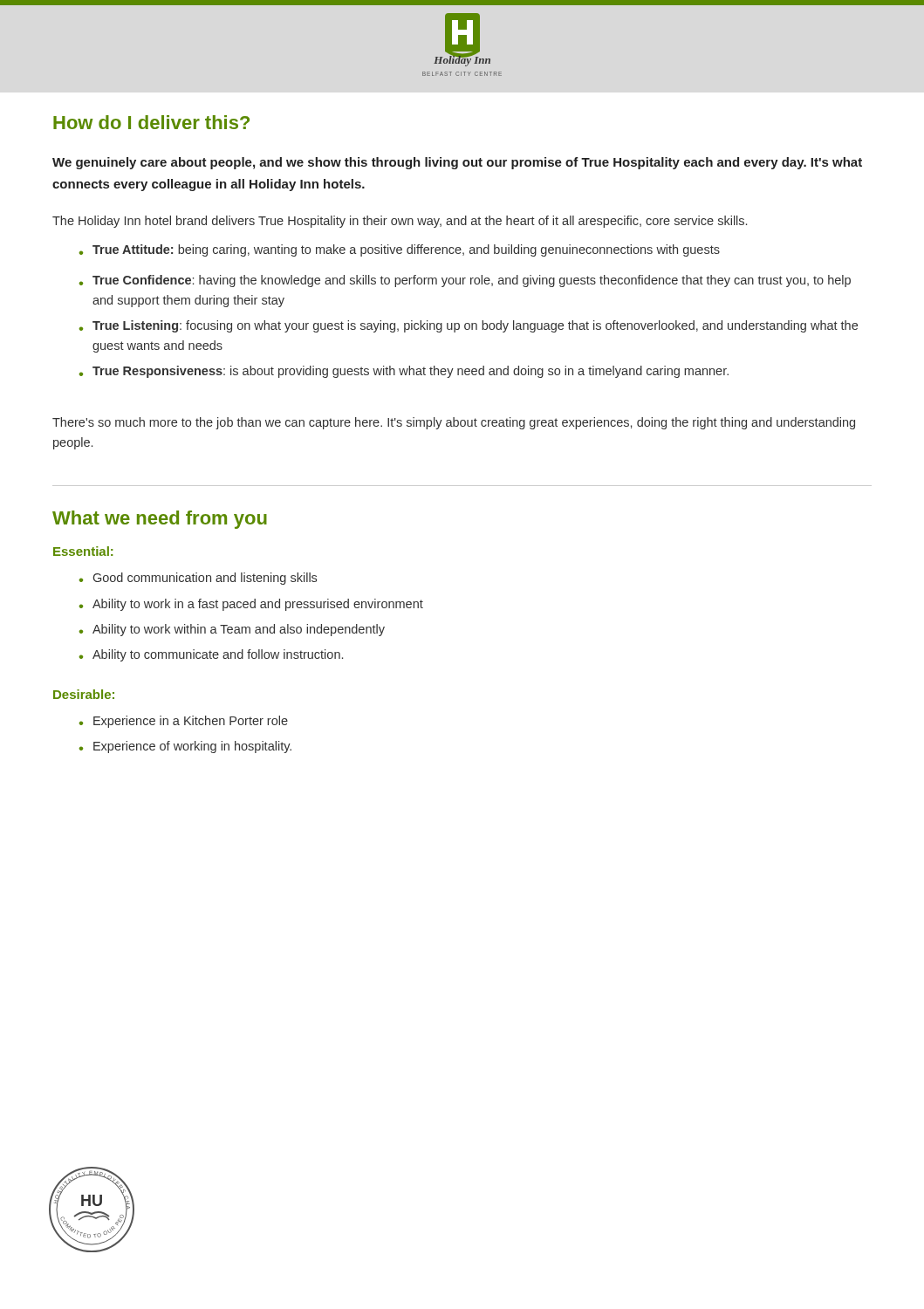Locate the section header that says "What we need from you"
Screen dimensions: 1309x924
(160, 518)
